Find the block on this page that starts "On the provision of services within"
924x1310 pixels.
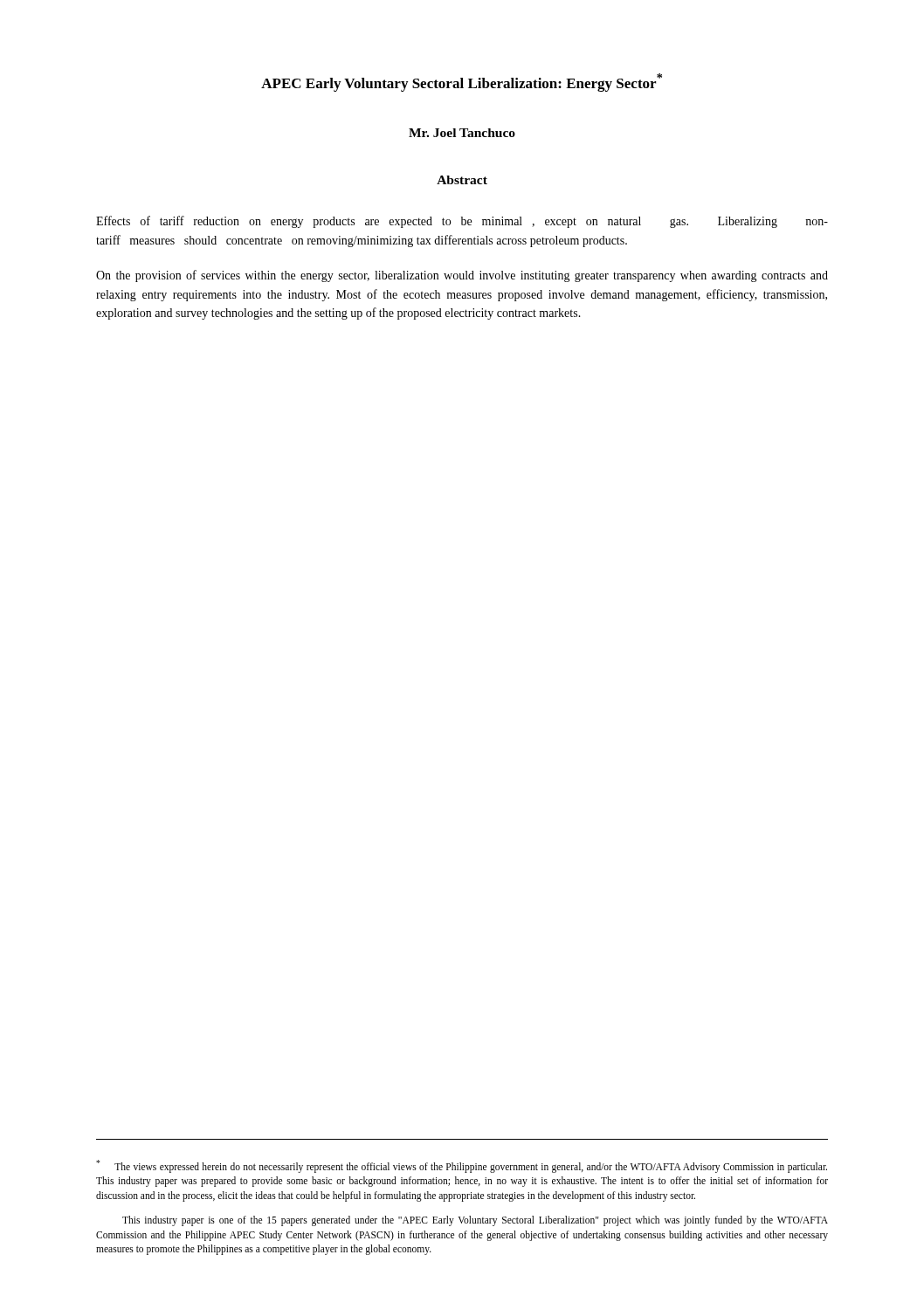click(x=462, y=294)
